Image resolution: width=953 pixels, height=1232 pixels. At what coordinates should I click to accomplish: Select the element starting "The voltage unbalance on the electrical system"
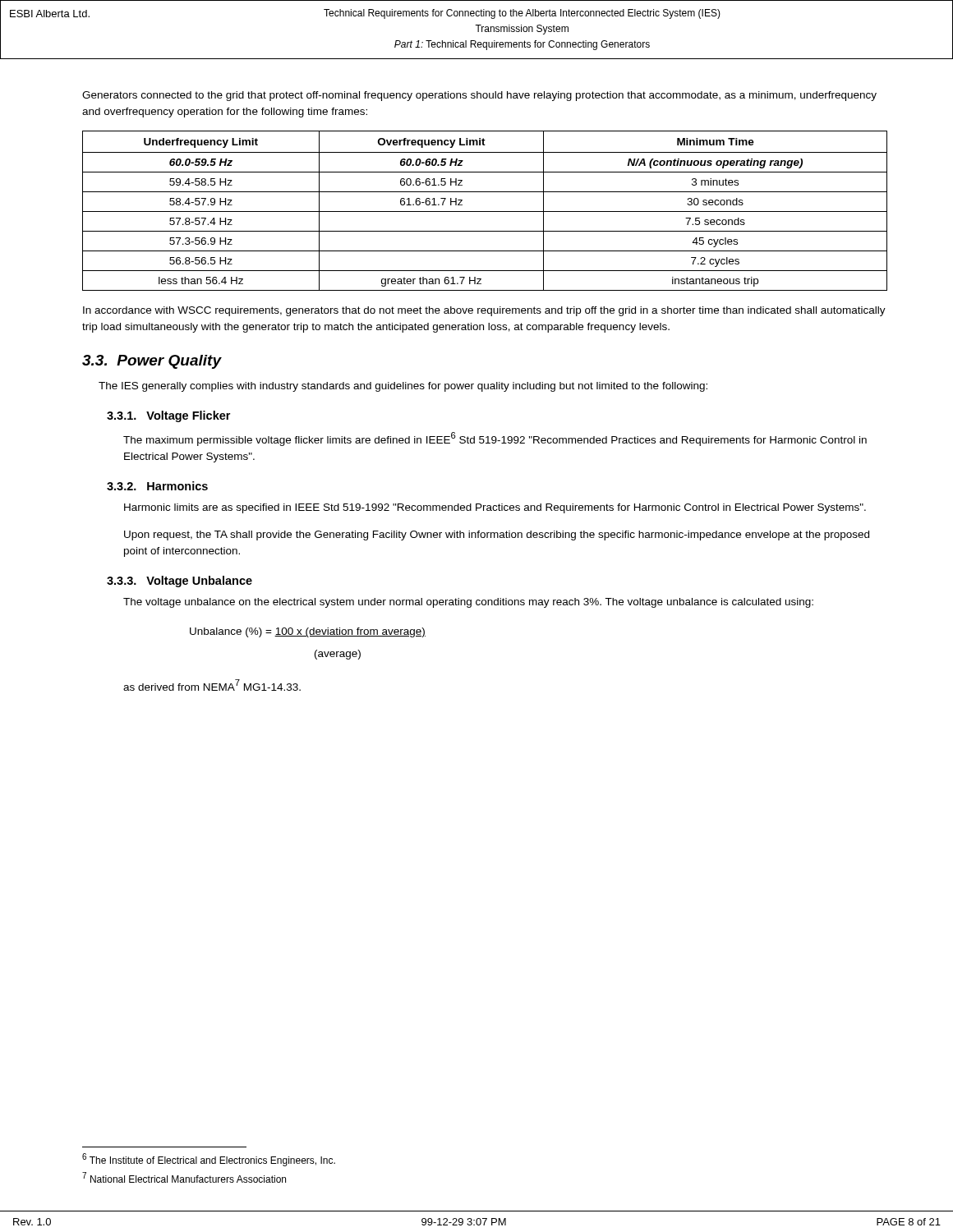tap(469, 602)
